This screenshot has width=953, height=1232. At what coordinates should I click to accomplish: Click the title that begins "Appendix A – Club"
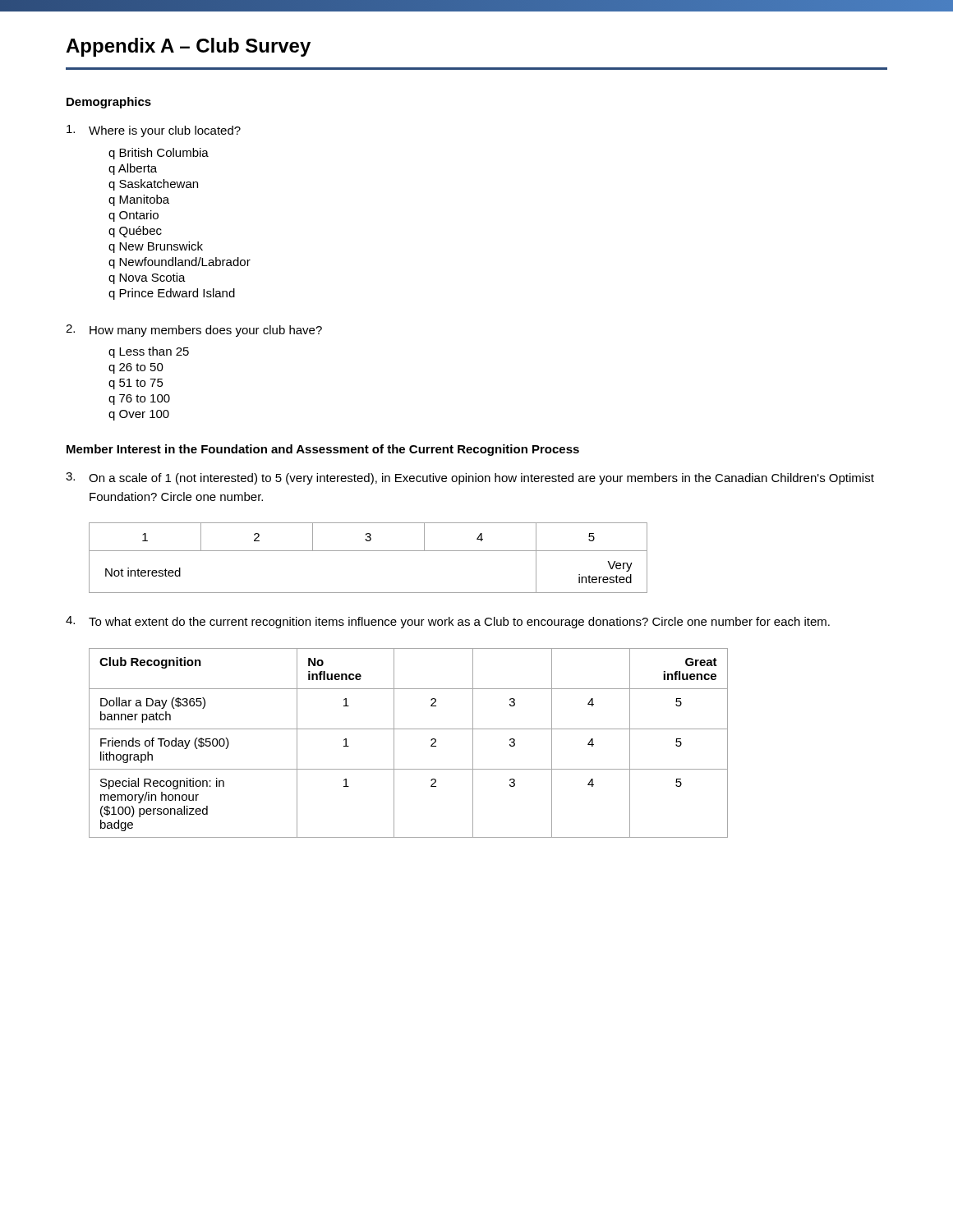pos(188,46)
